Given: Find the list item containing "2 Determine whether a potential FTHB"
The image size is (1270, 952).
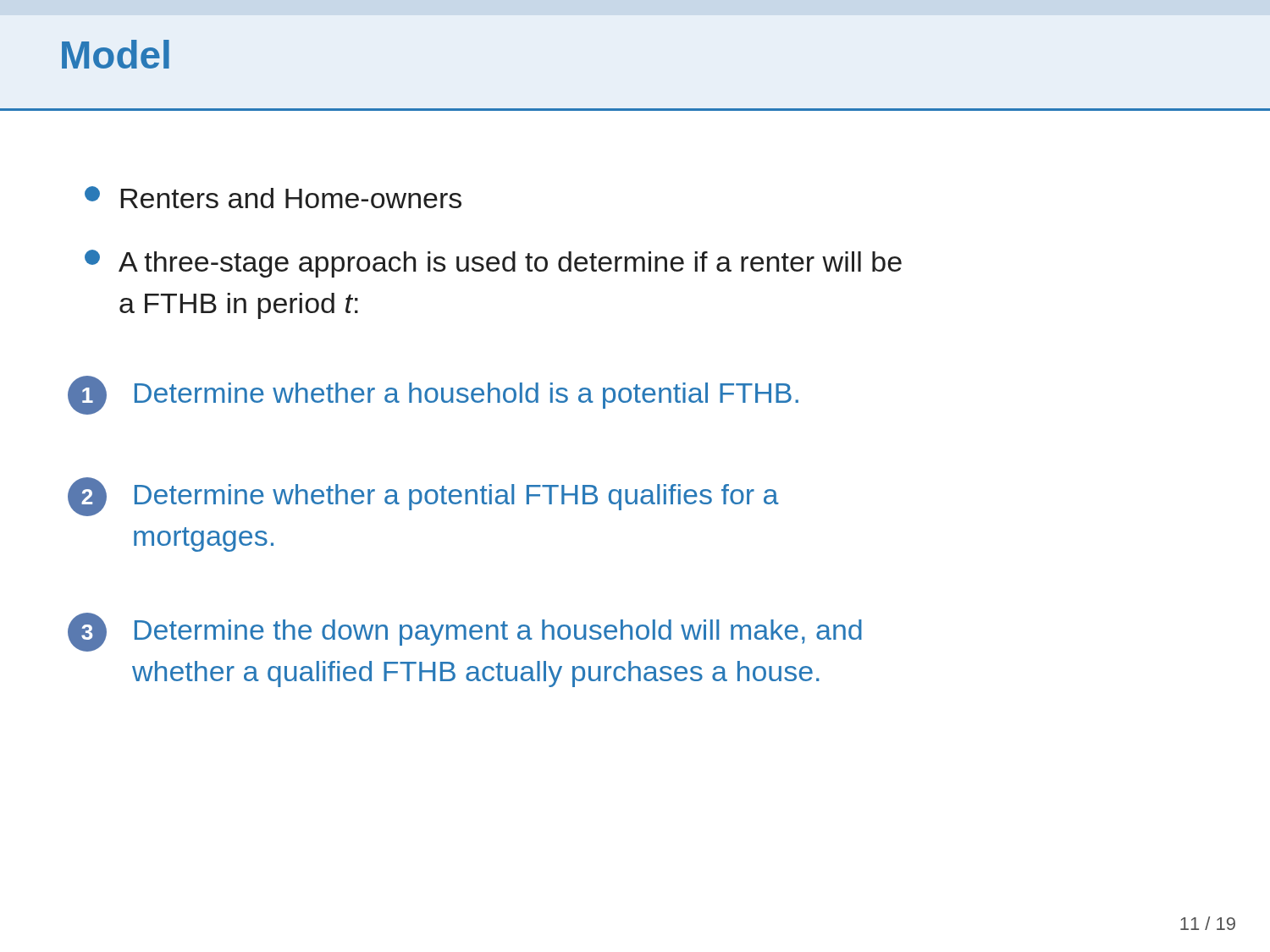Looking at the screenshot, I should pyautogui.click(x=423, y=516).
